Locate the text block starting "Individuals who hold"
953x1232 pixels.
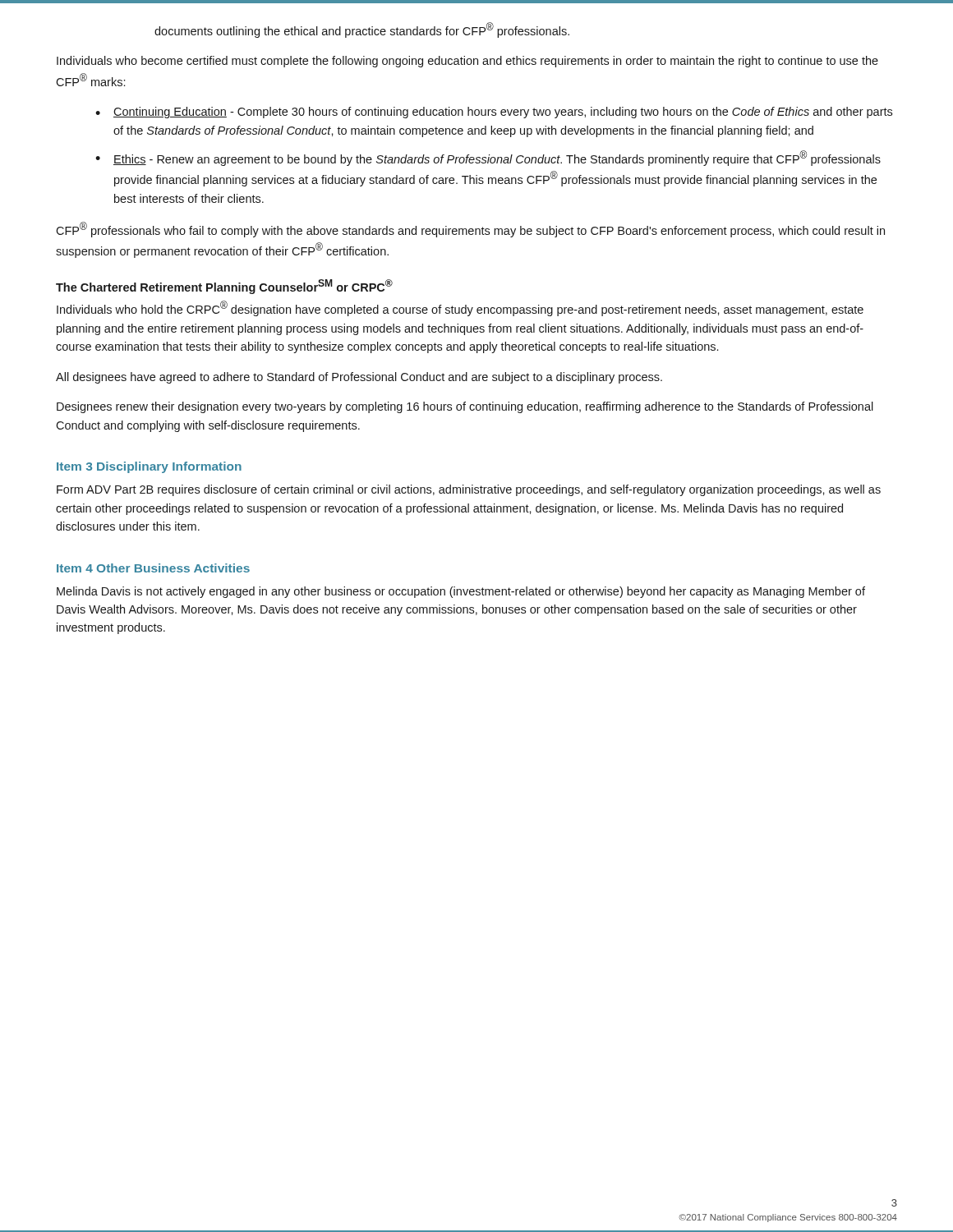tap(460, 327)
